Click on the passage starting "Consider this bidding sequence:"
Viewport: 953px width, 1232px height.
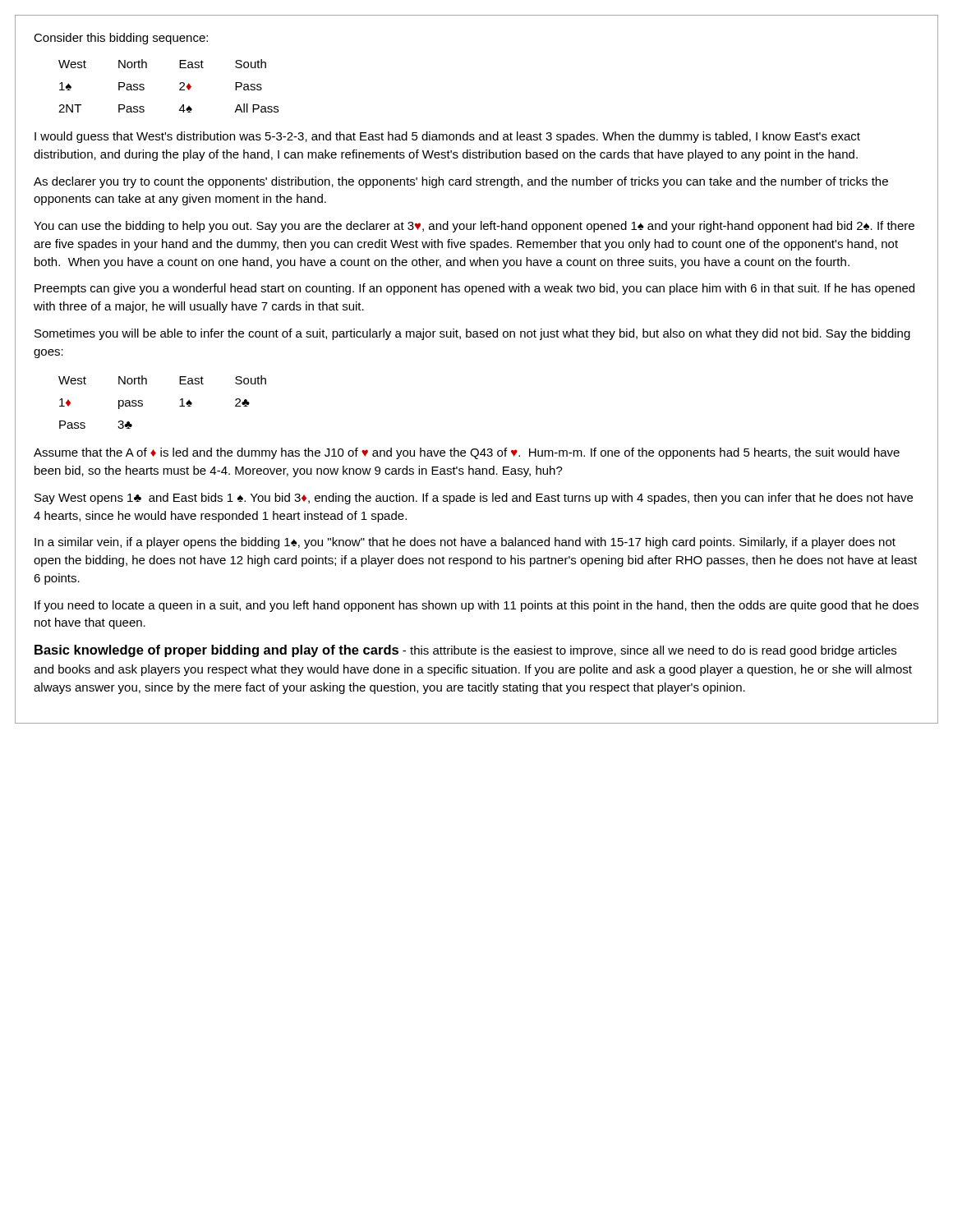[121, 37]
